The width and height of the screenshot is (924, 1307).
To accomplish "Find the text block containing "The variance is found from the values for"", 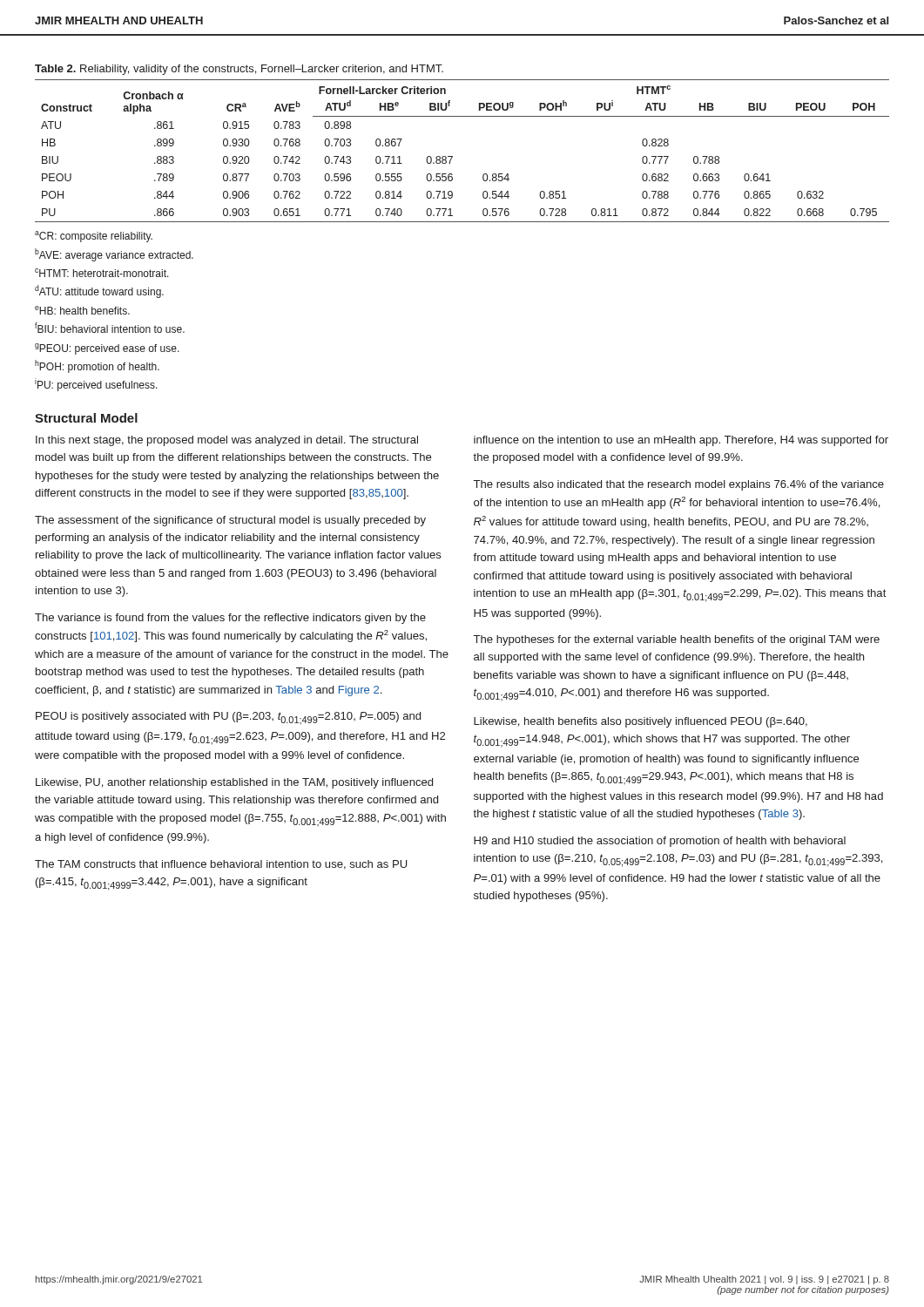I will (242, 653).
